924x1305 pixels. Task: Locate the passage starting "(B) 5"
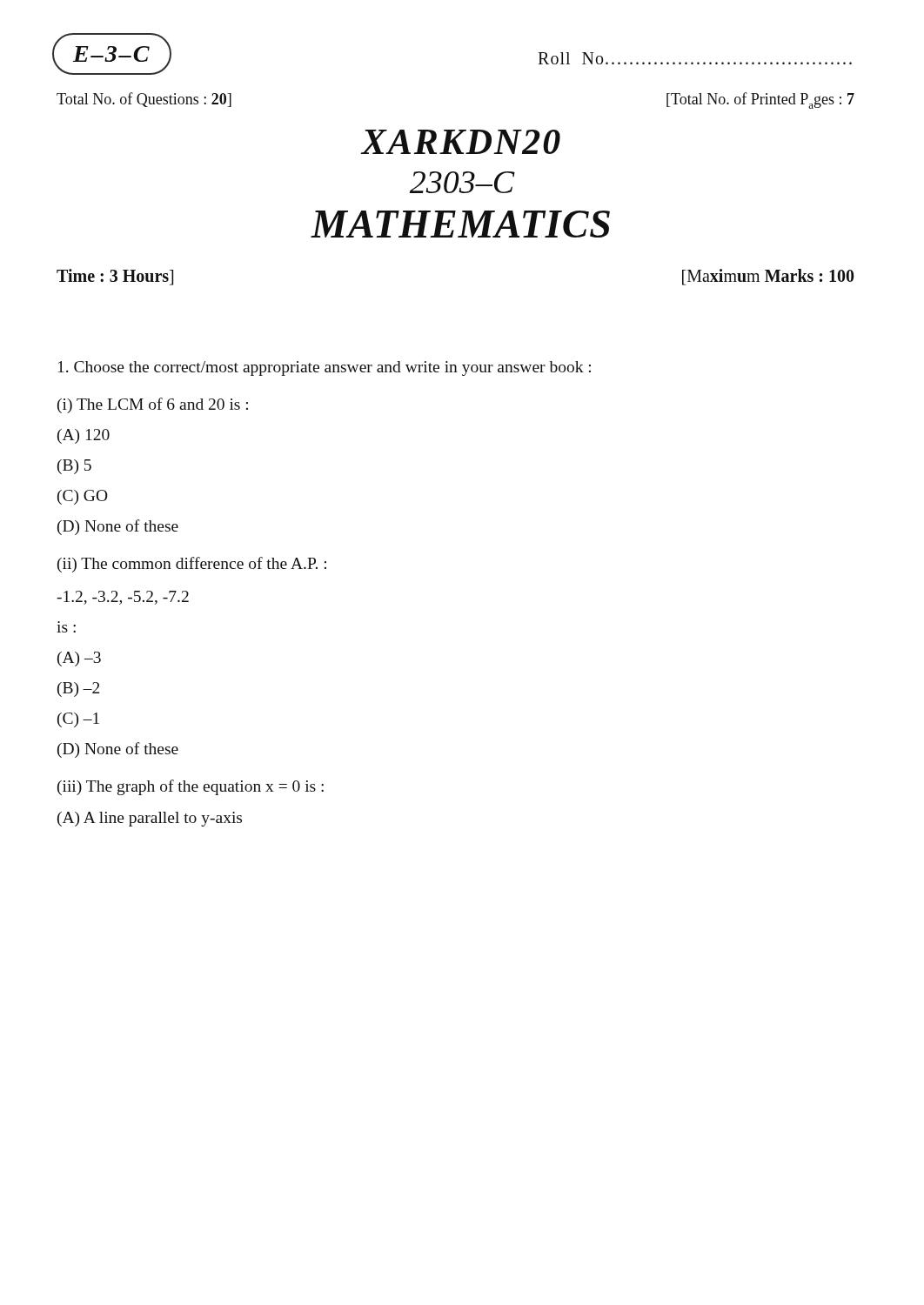coord(74,465)
